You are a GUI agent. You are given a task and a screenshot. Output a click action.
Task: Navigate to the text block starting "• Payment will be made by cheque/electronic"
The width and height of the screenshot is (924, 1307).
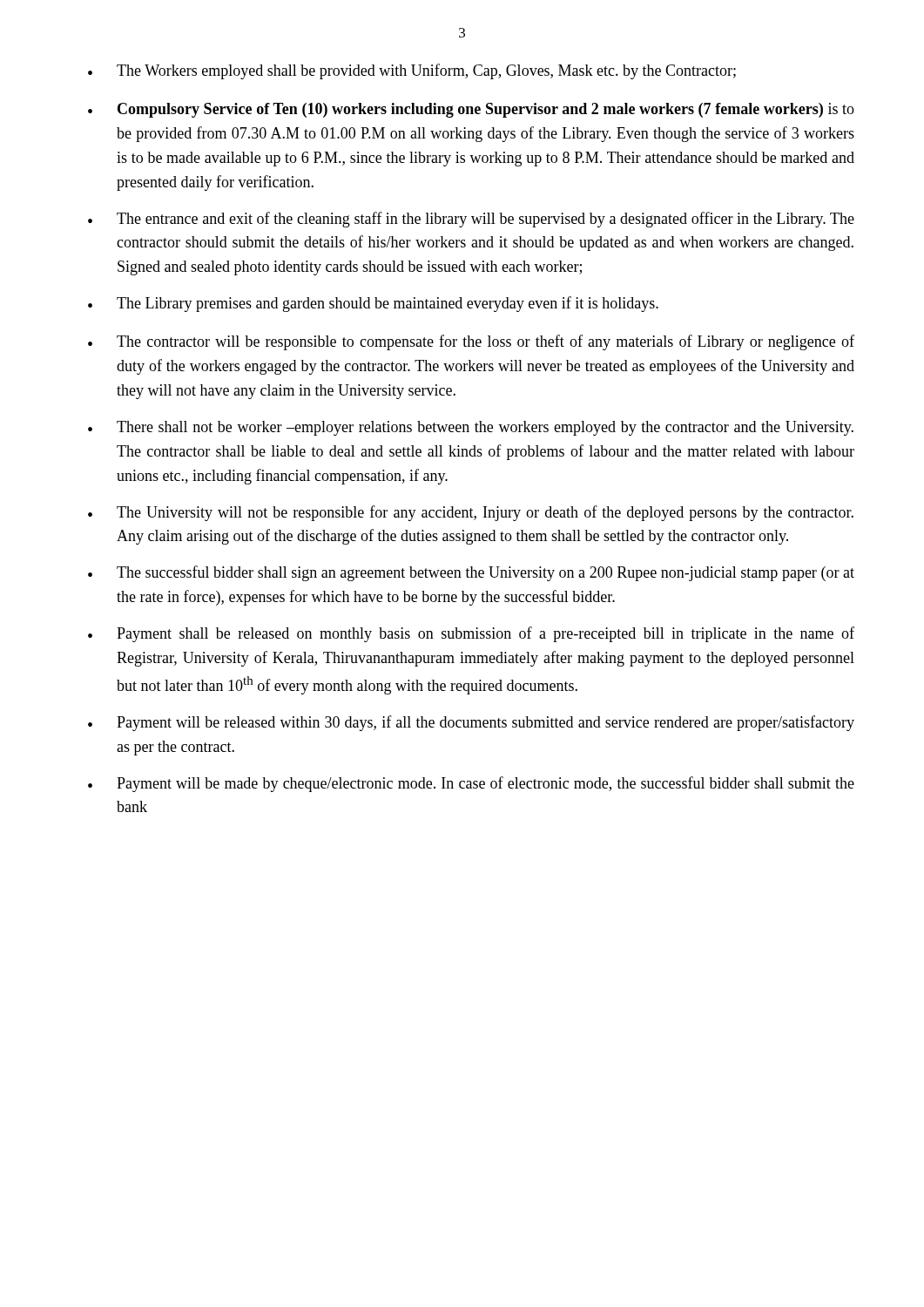click(471, 796)
